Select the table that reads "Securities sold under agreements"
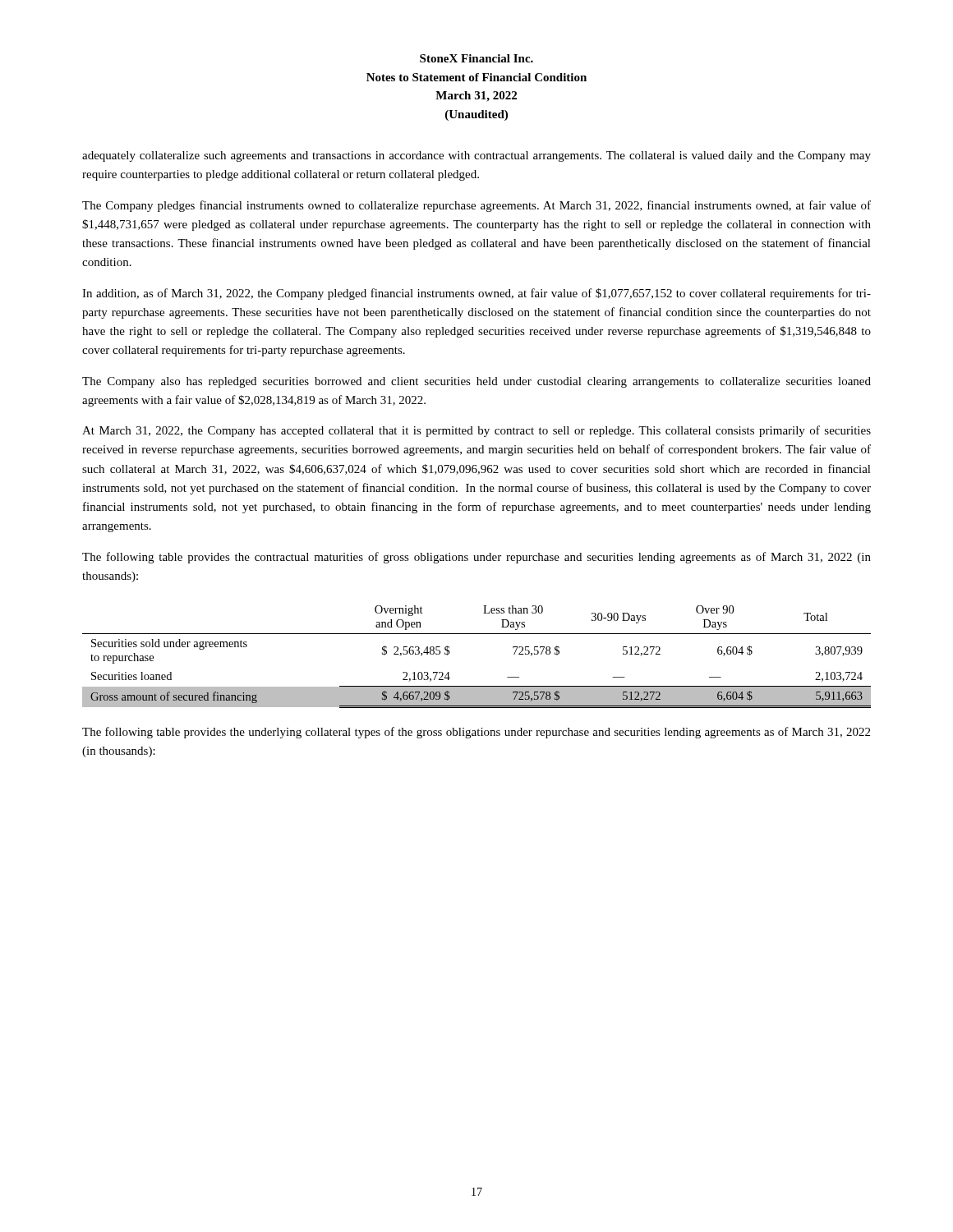 (x=476, y=654)
